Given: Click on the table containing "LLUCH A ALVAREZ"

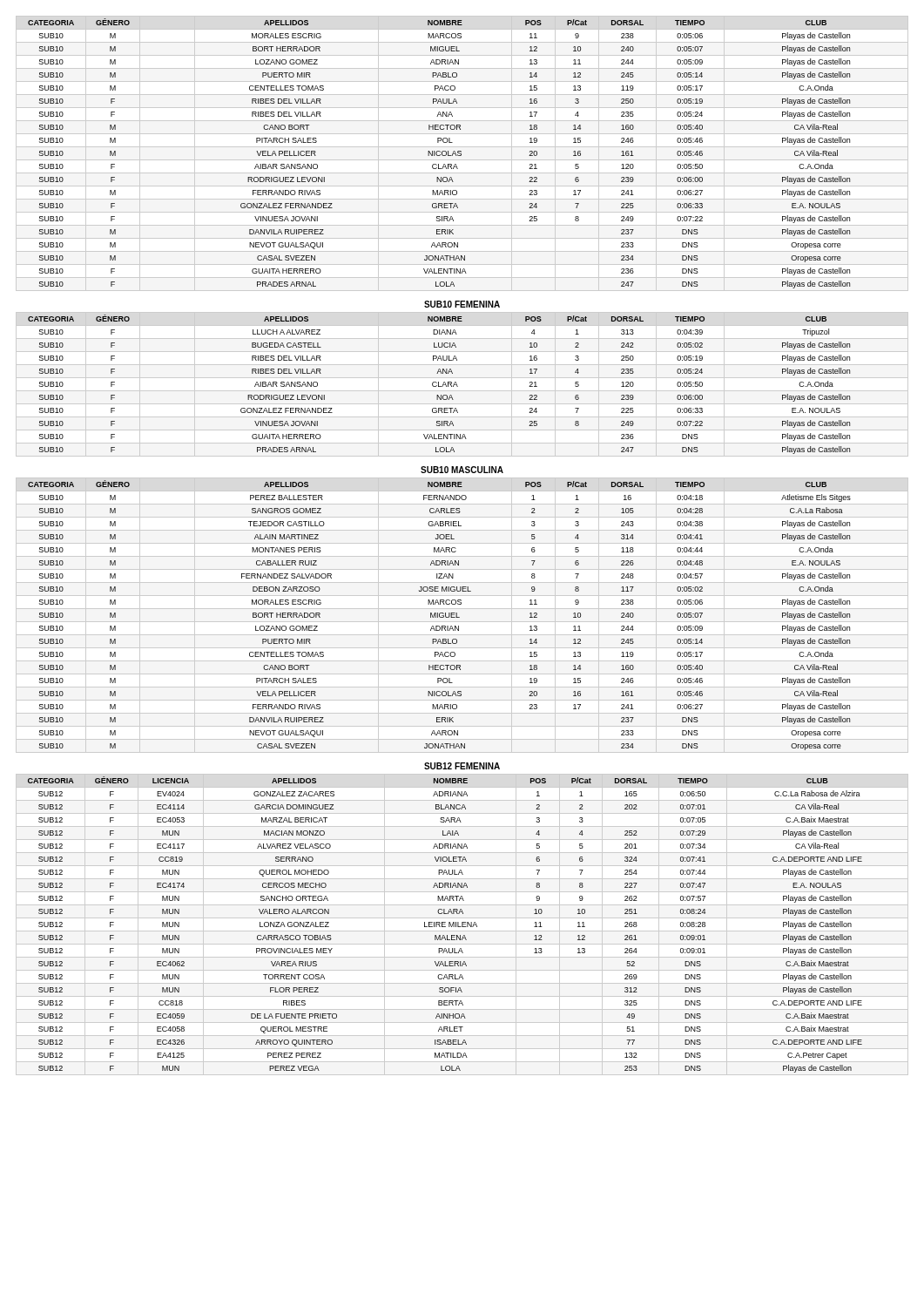Looking at the screenshot, I should (462, 384).
